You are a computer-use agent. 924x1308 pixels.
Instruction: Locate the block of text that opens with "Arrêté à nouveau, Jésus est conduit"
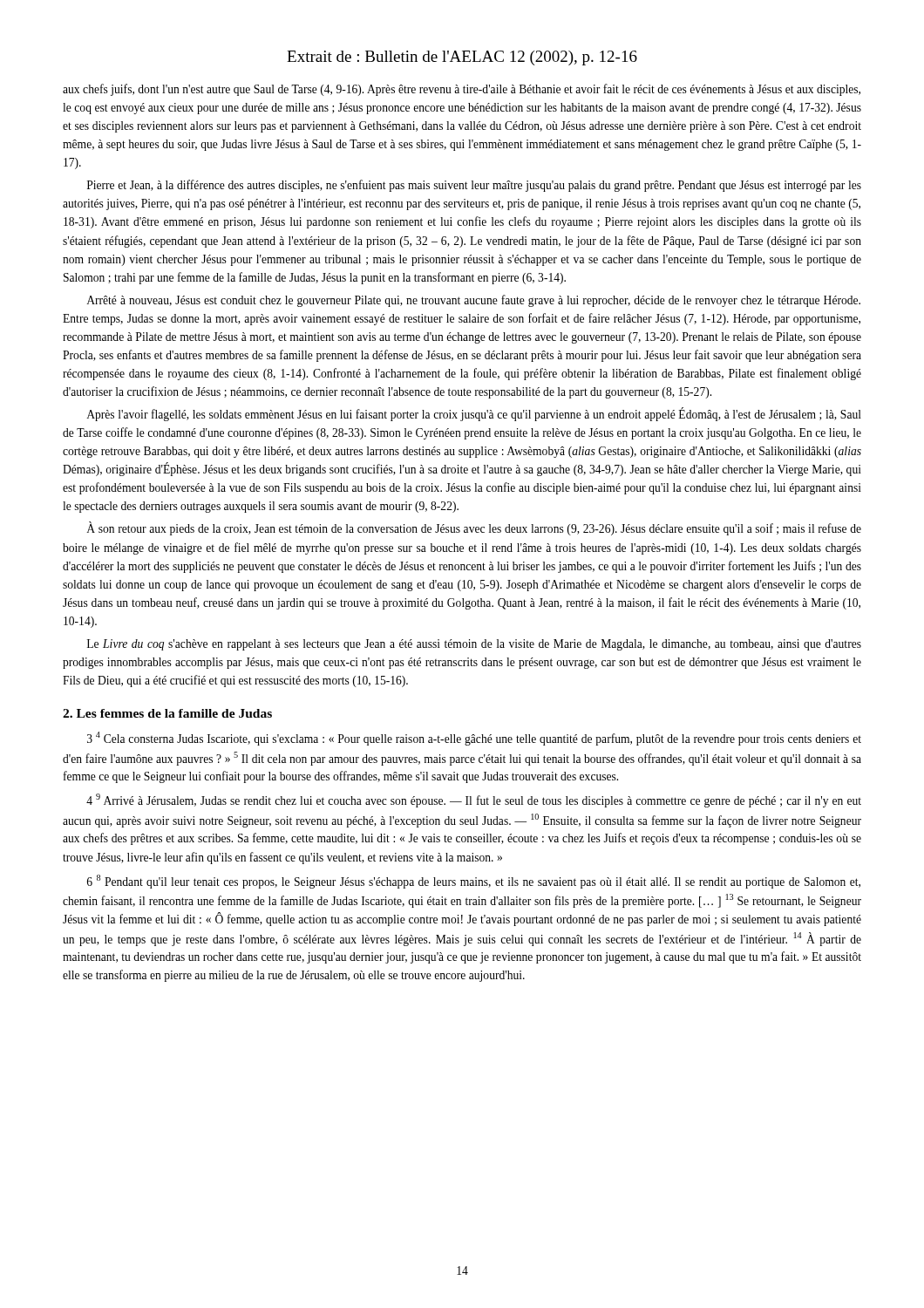pos(462,346)
